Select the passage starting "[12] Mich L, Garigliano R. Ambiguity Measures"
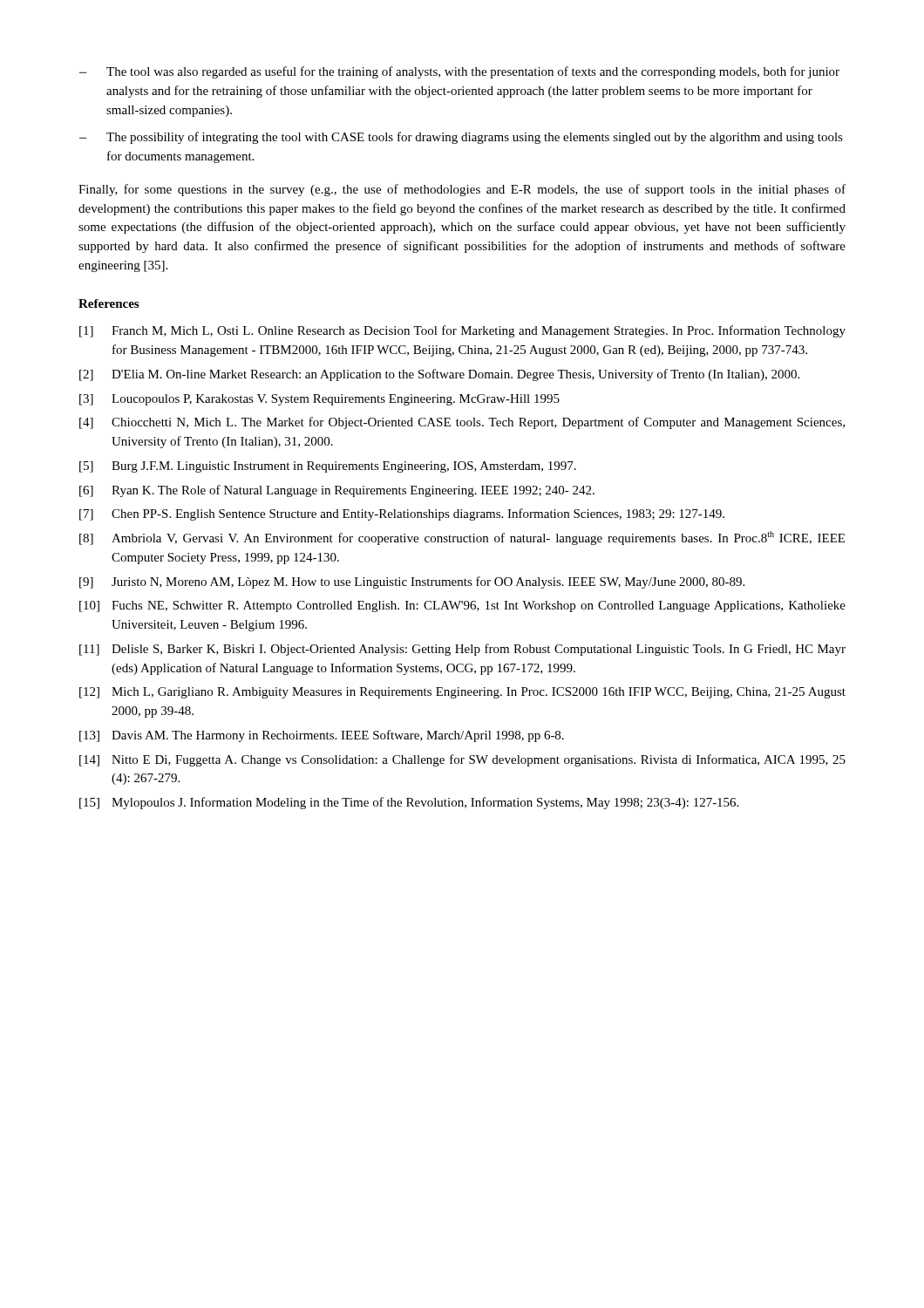Viewport: 924px width, 1308px height. point(462,702)
